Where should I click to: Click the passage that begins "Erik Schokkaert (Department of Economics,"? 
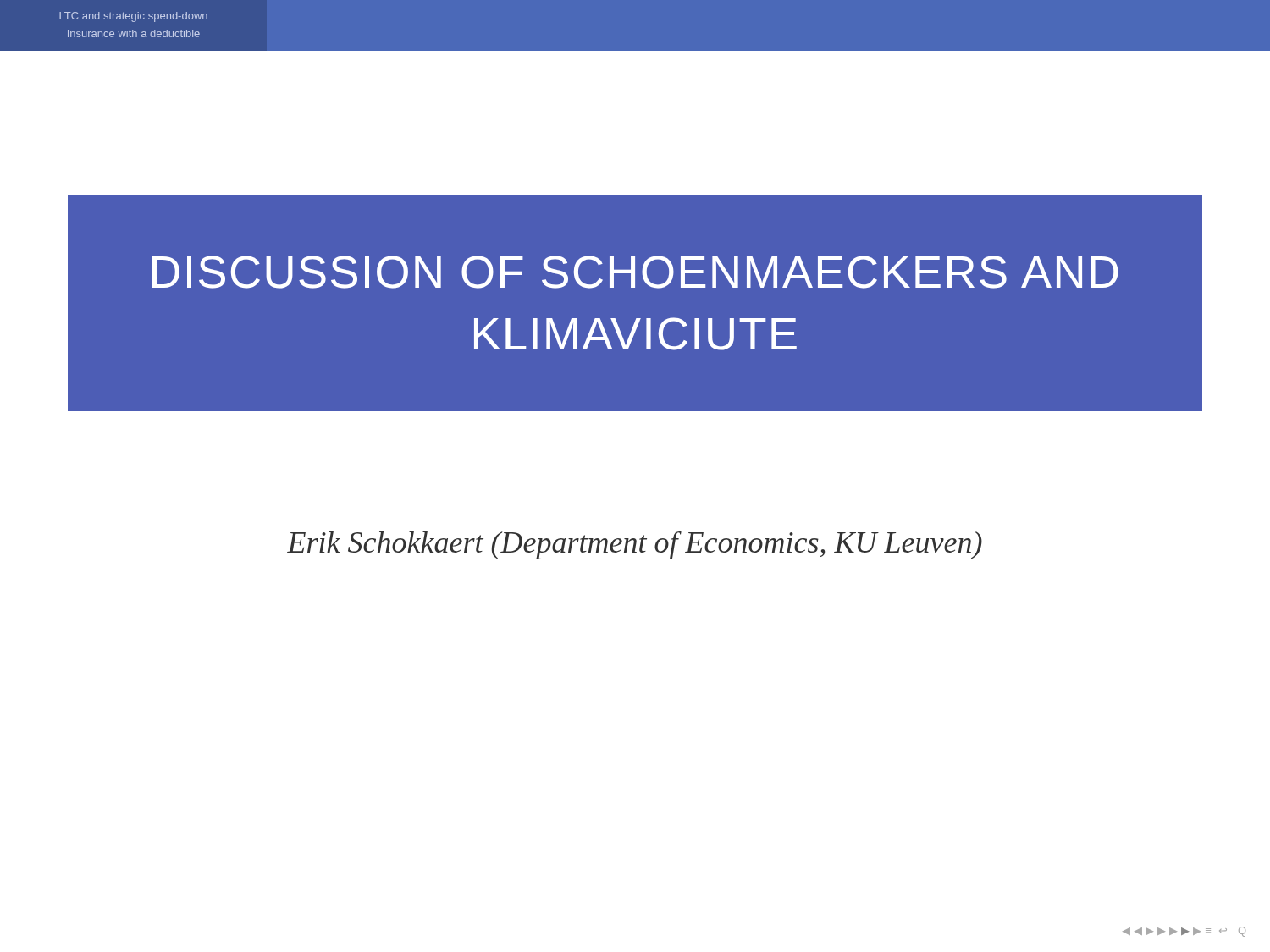635,542
